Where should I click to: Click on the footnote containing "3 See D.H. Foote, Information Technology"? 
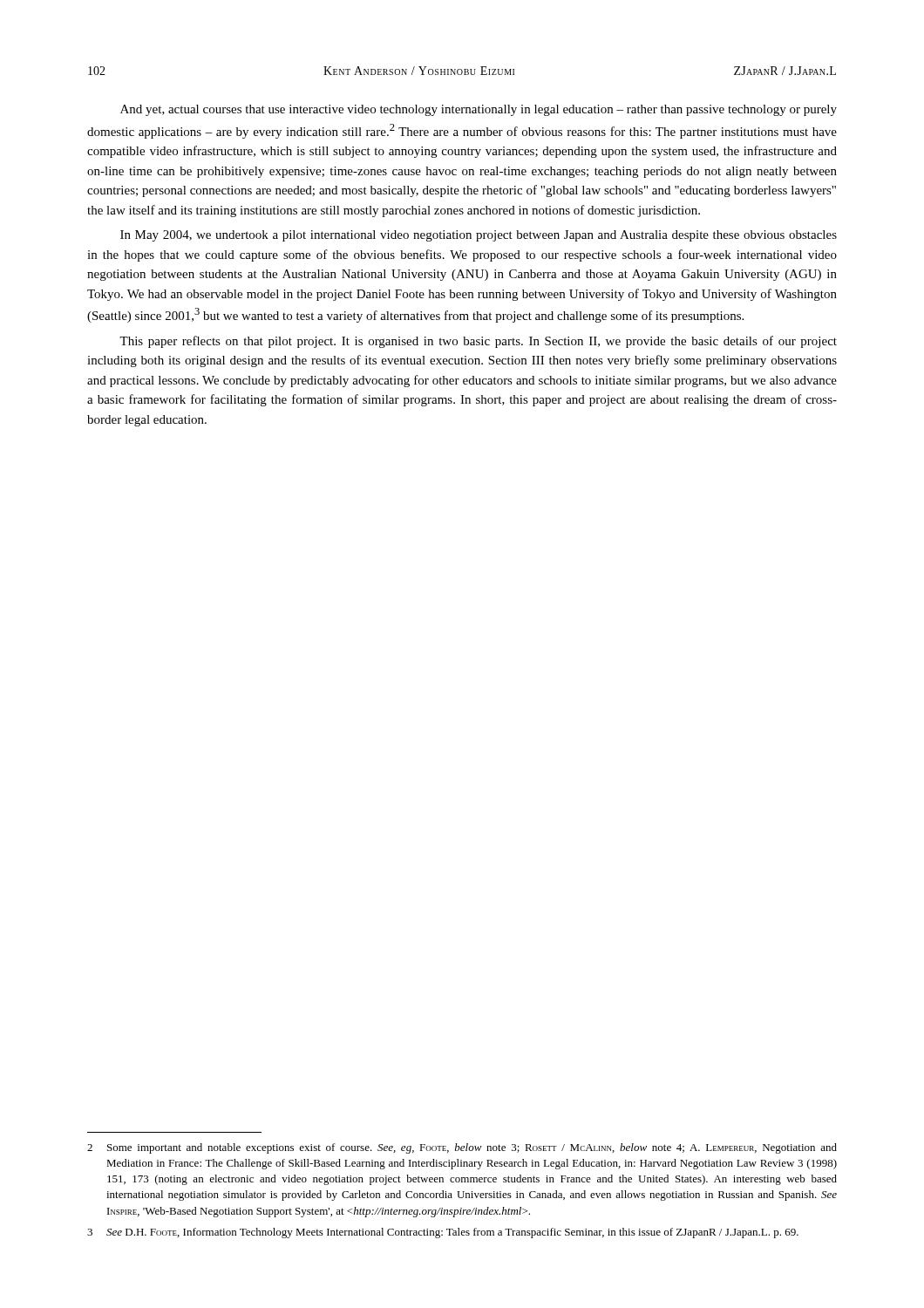[x=462, y=1232]
